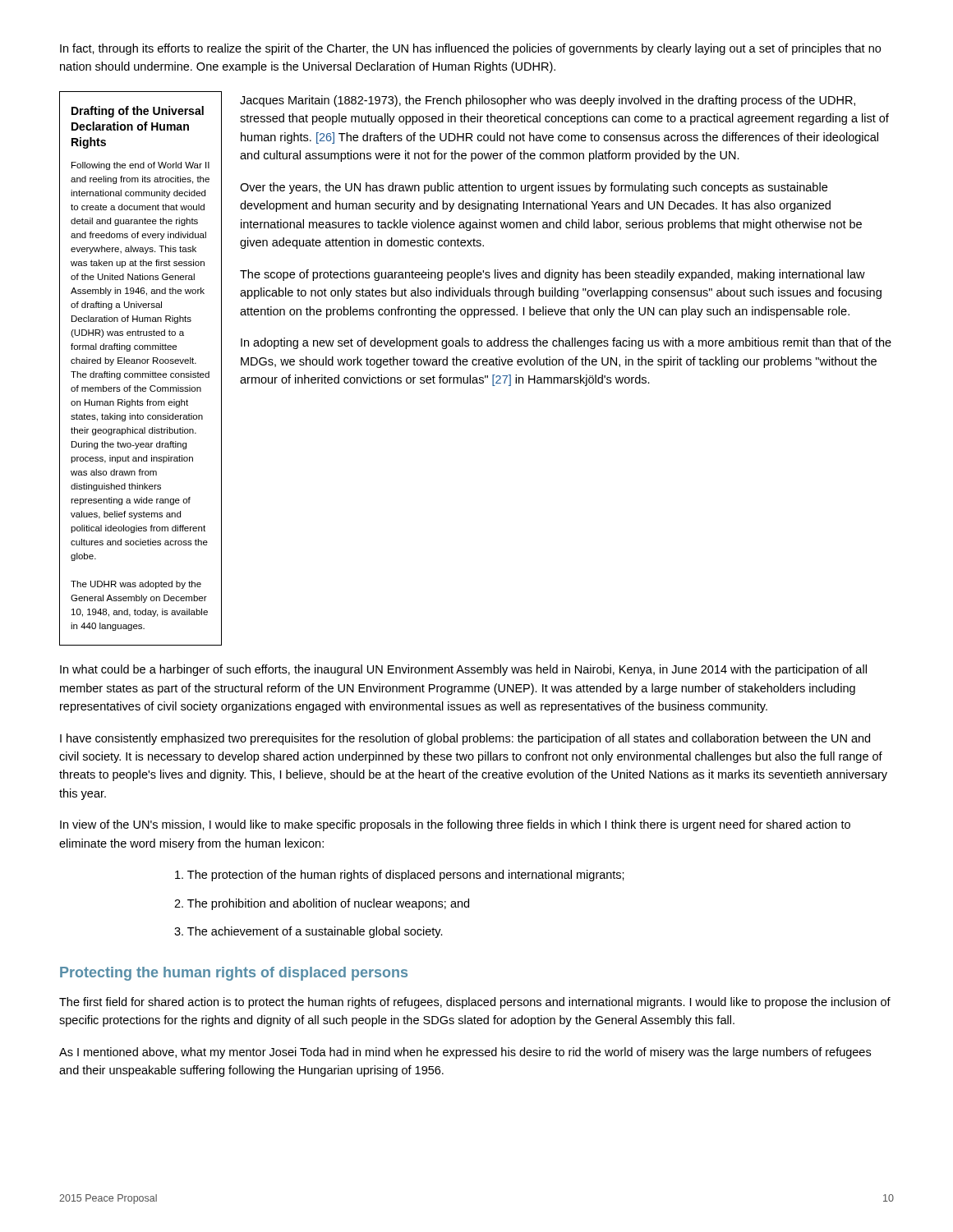Image resolution: width=953 pixels, height=1232 pixels.
Task: Click on the text block containing "I have consistently"
Action: coord(473,766)
